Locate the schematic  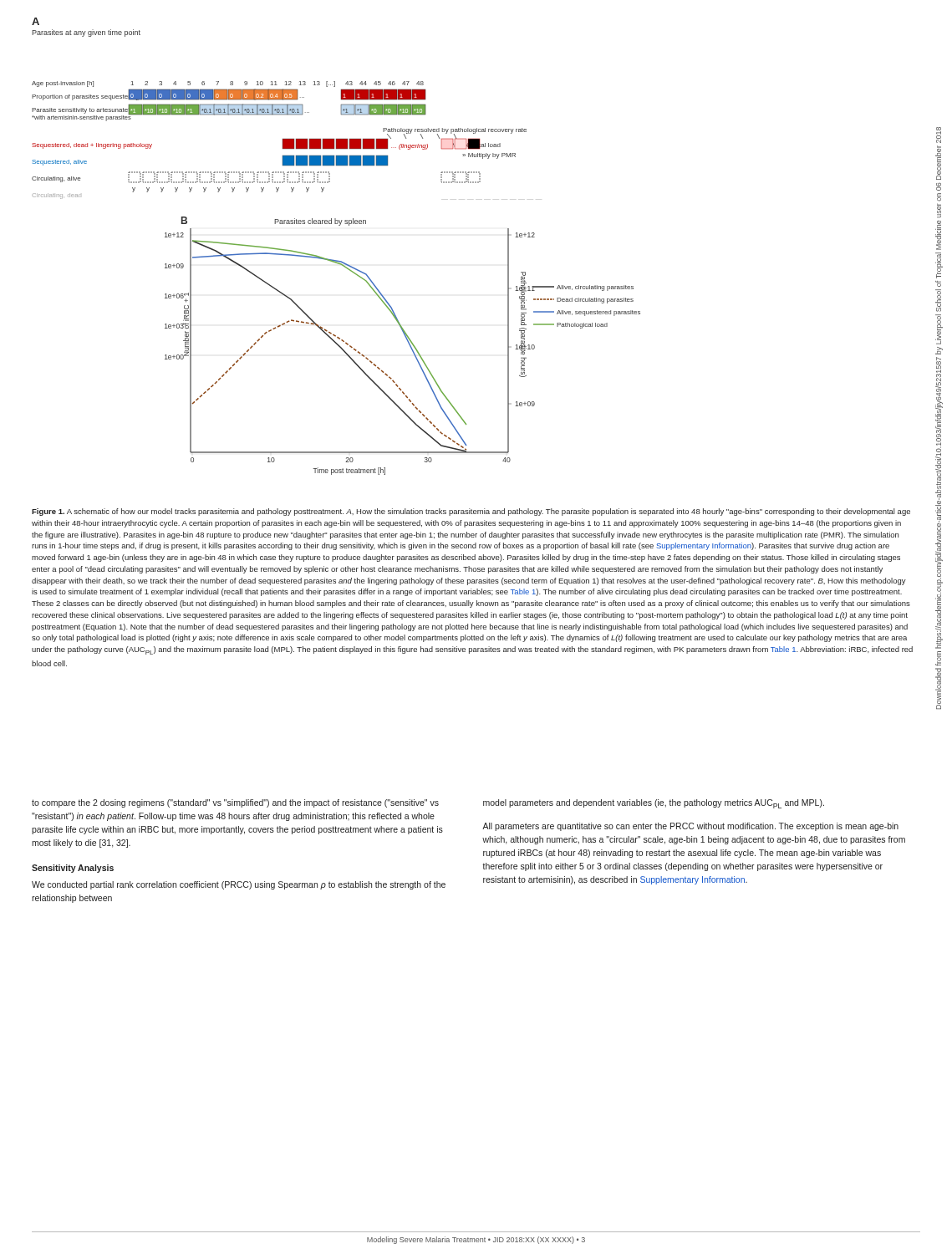[475, 258]
